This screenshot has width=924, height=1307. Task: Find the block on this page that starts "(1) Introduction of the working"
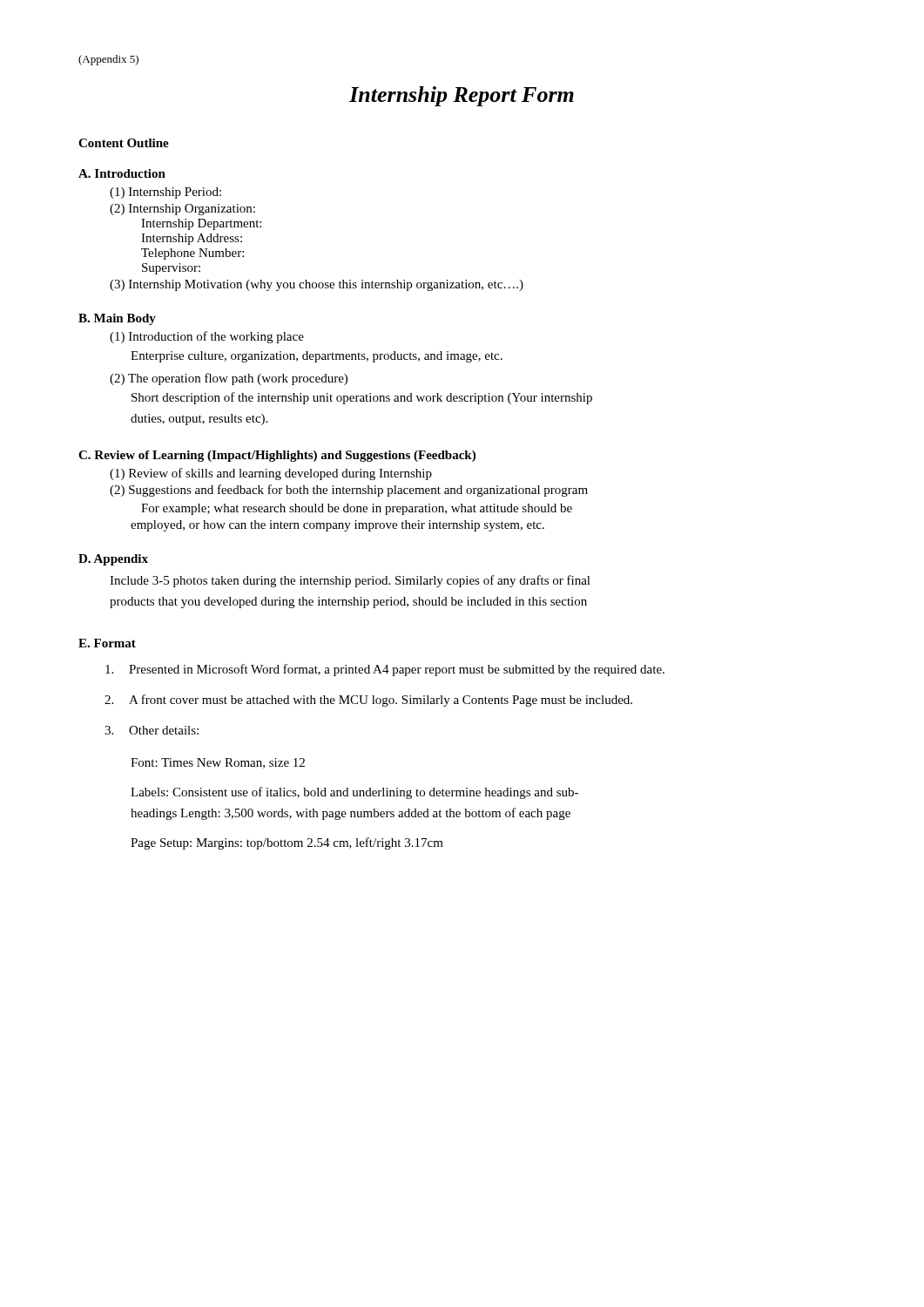tap(207, 336)
